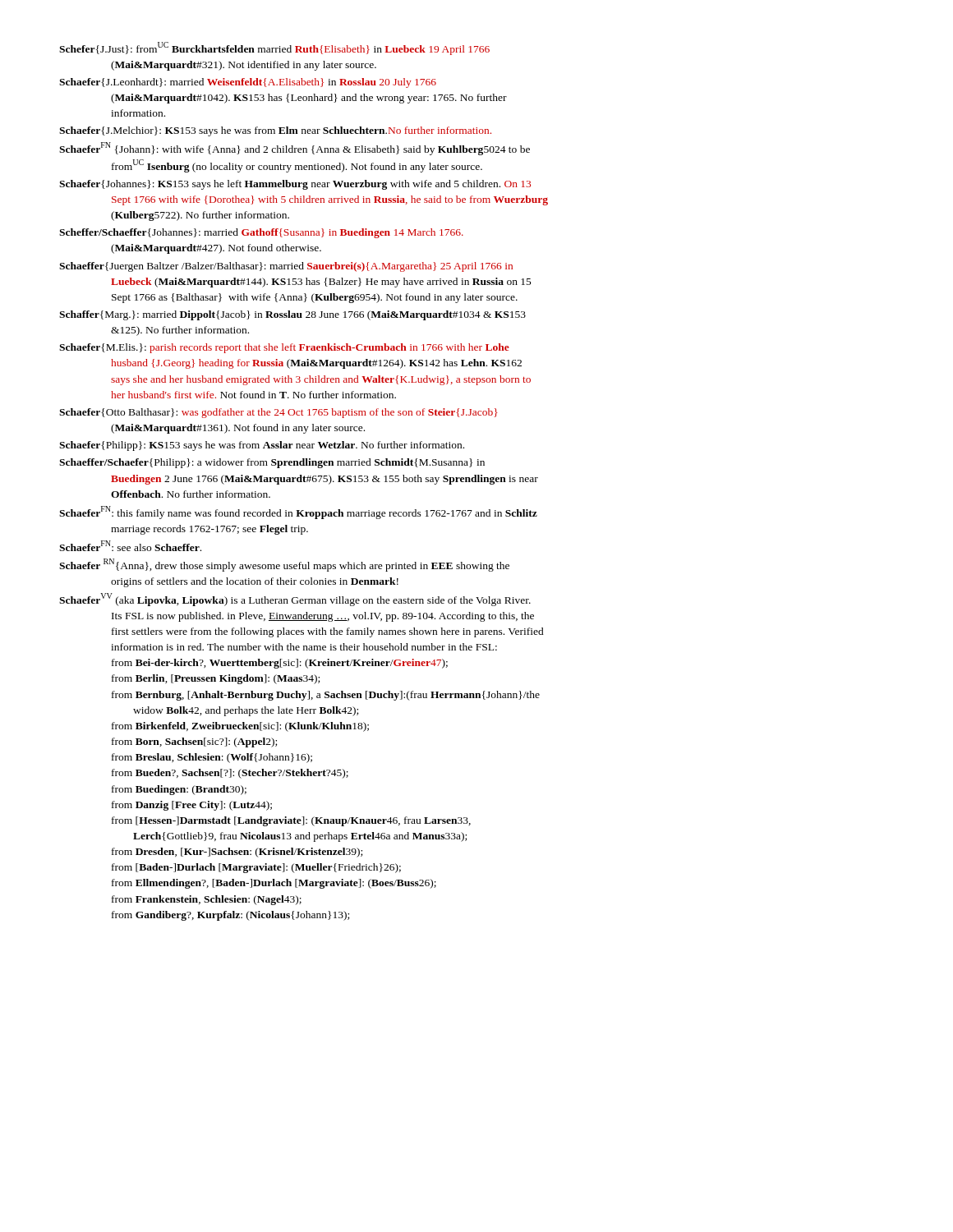The image size is (953, 1232).
Task: Point to the passage starting "Schaeffer{Juergen Baltzer /Balzer/Balthasar}: married Sauerbrei(s){A.Margaretha} 25 April 1766"
Action: 295,281
